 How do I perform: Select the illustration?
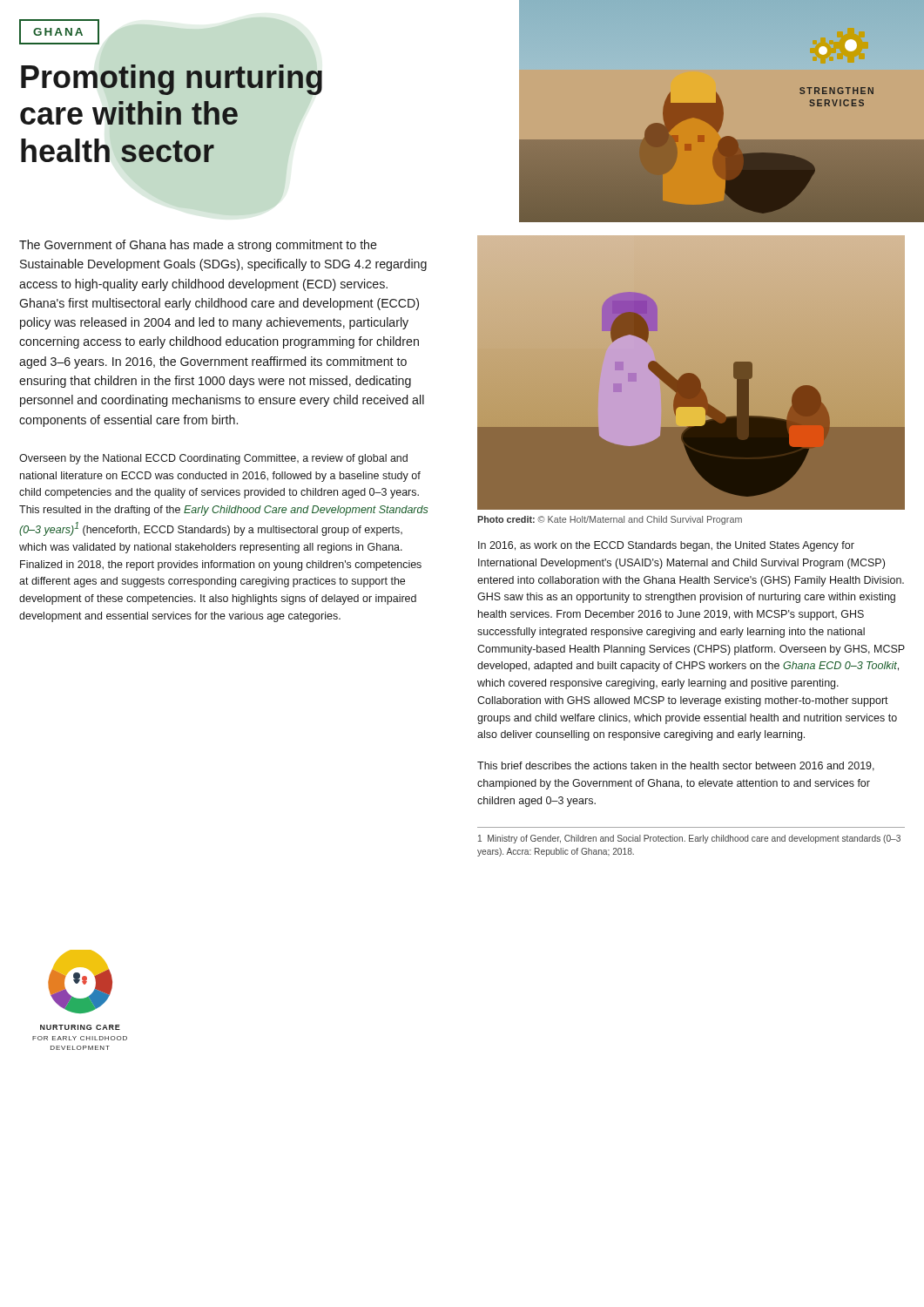(x=235, y=115)
